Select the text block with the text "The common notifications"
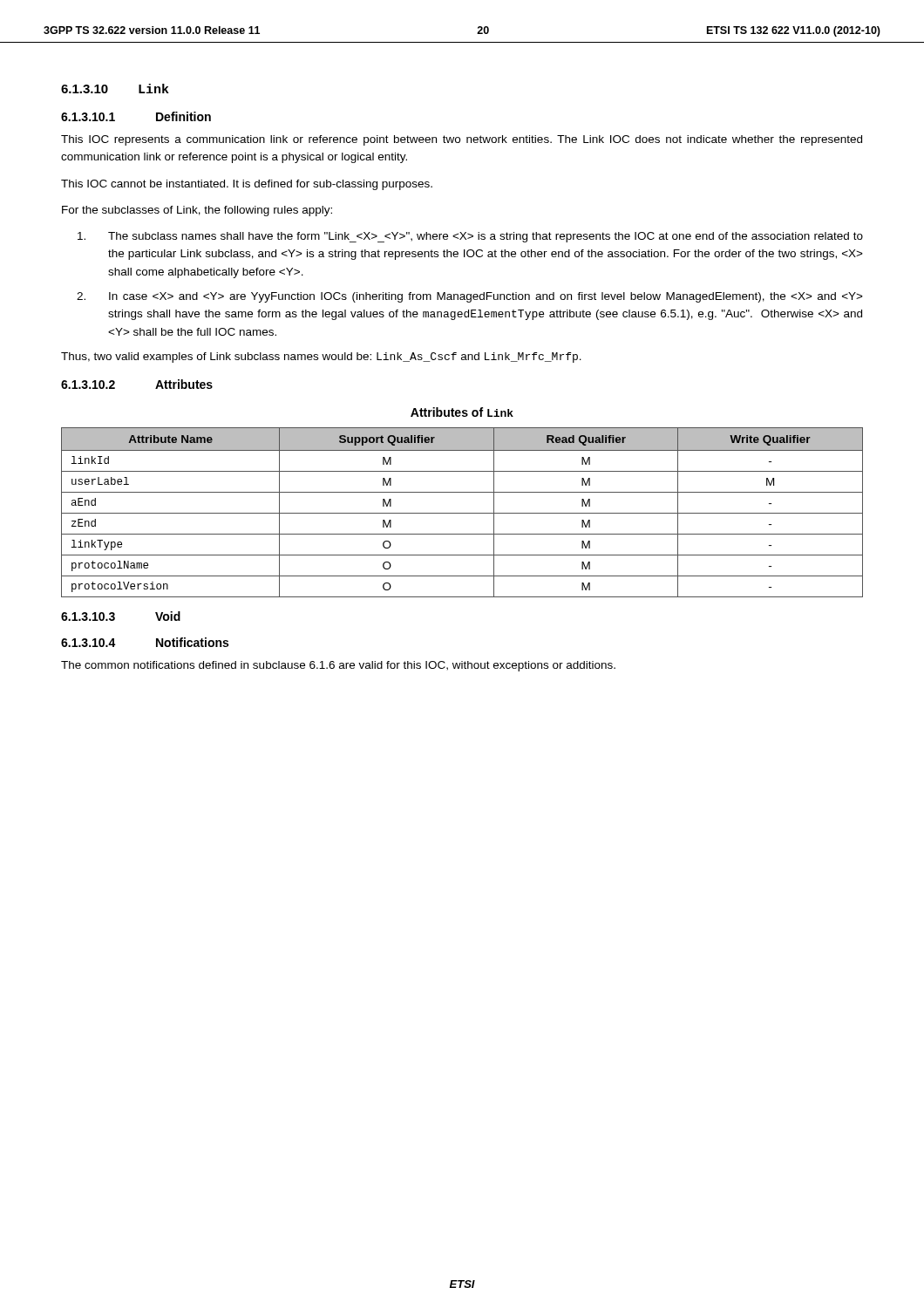This screenshot has width=924, height=1308. [339, 665]
